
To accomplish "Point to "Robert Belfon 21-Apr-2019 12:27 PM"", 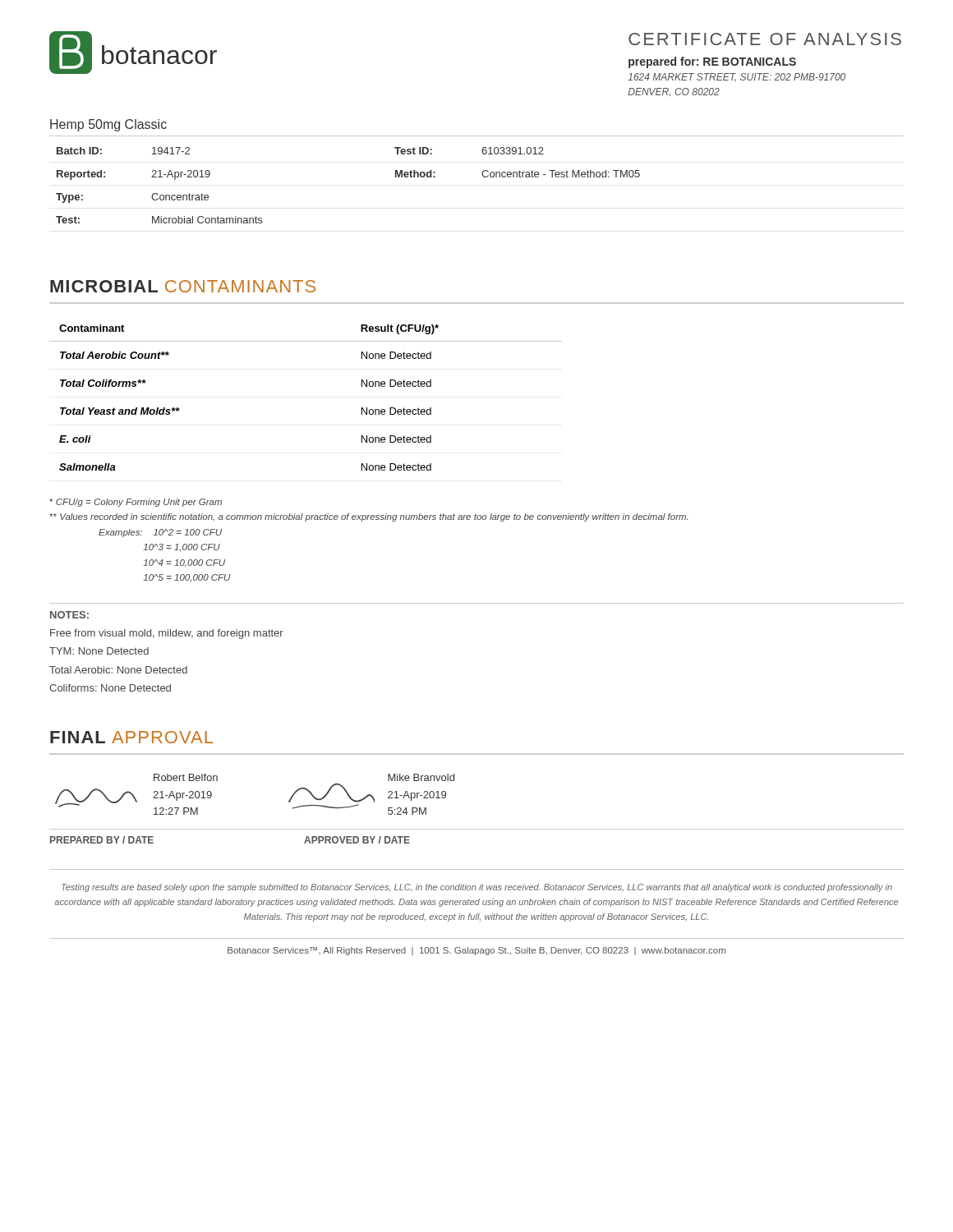I will [185, 794].
